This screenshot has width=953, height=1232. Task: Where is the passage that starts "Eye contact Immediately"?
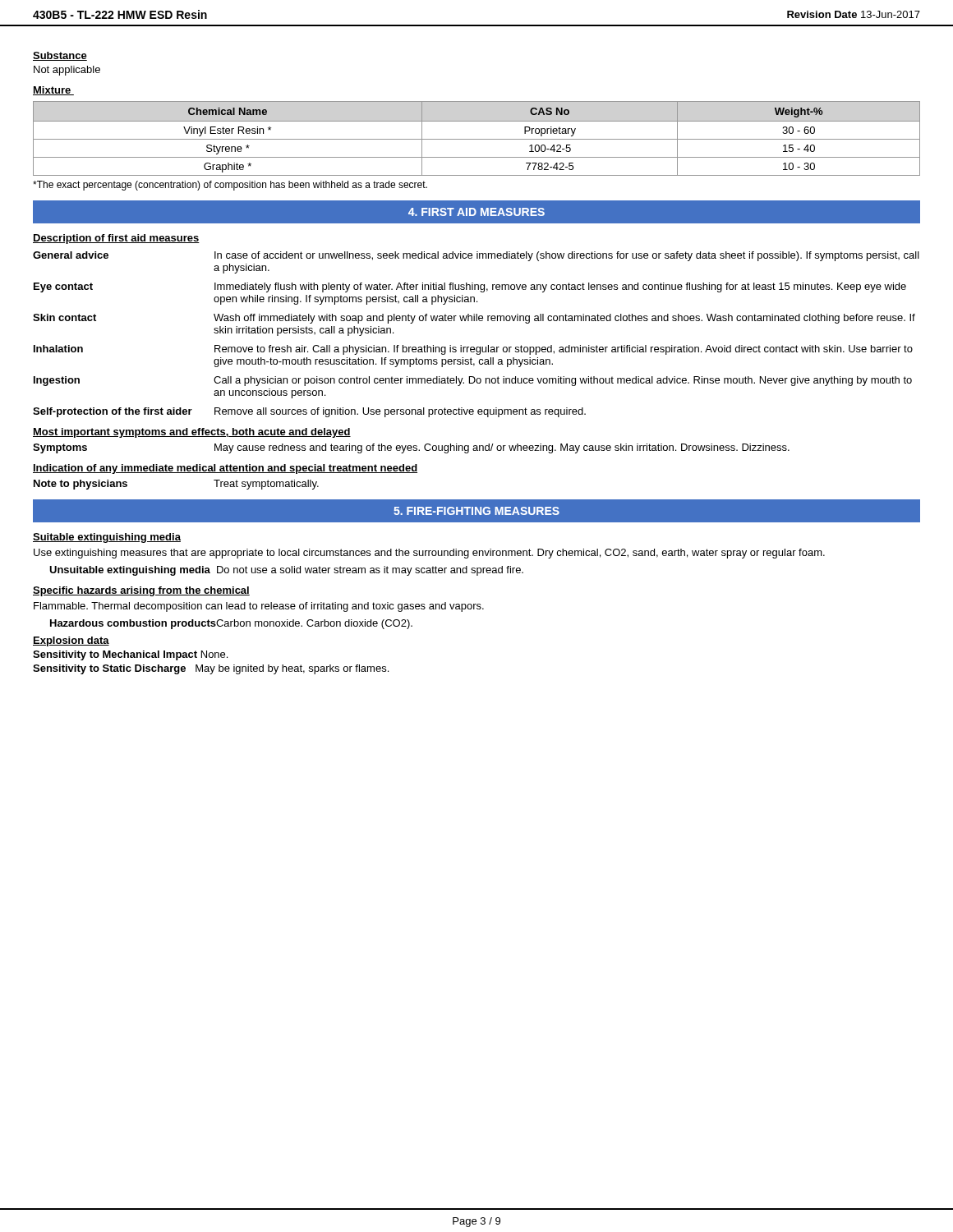[476, 292]
